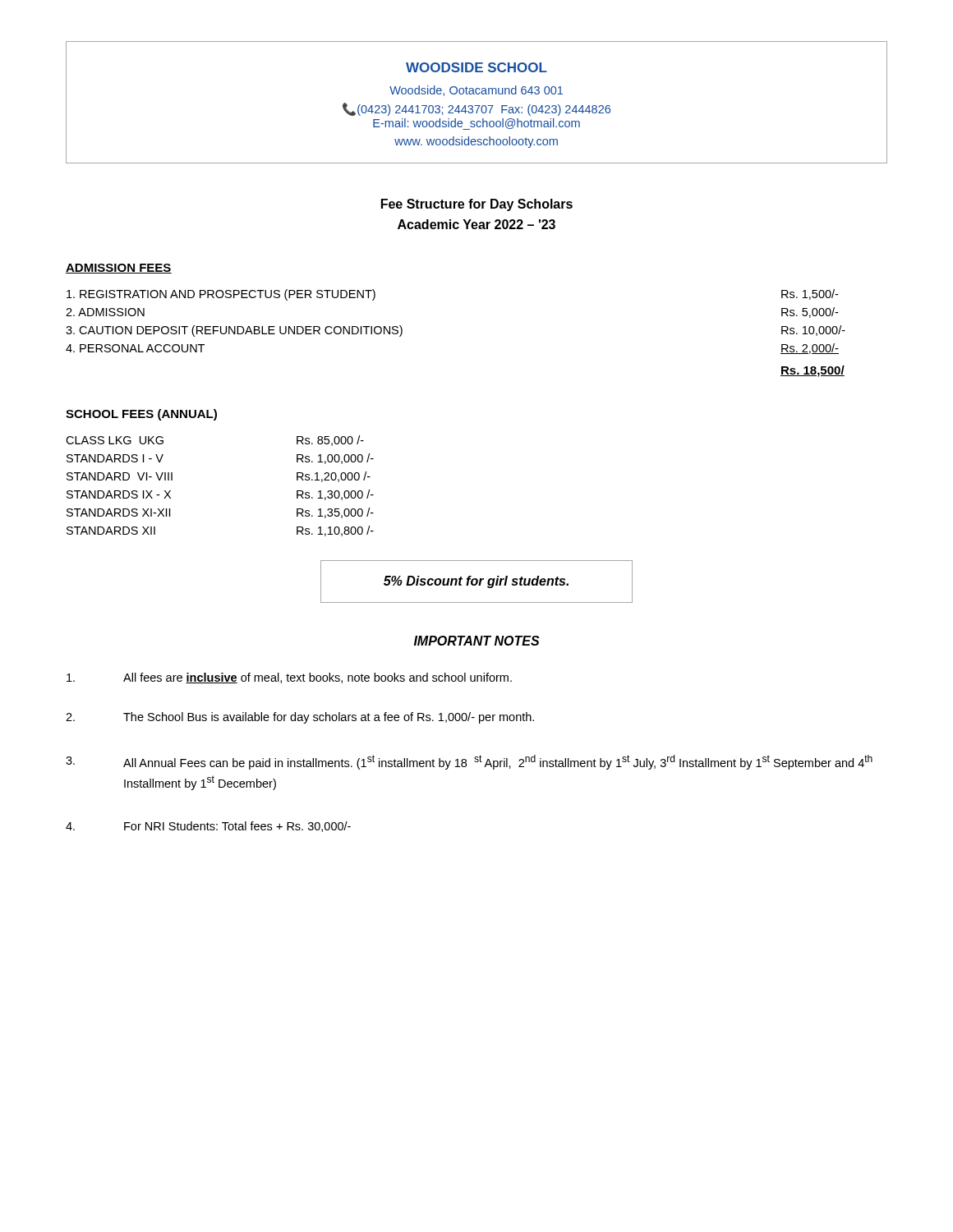Screen dimensions: 1232x953
Task: Point to the passage starting "2. ADMISSION Rs. 5,000/-"
Action: [106, 313]
